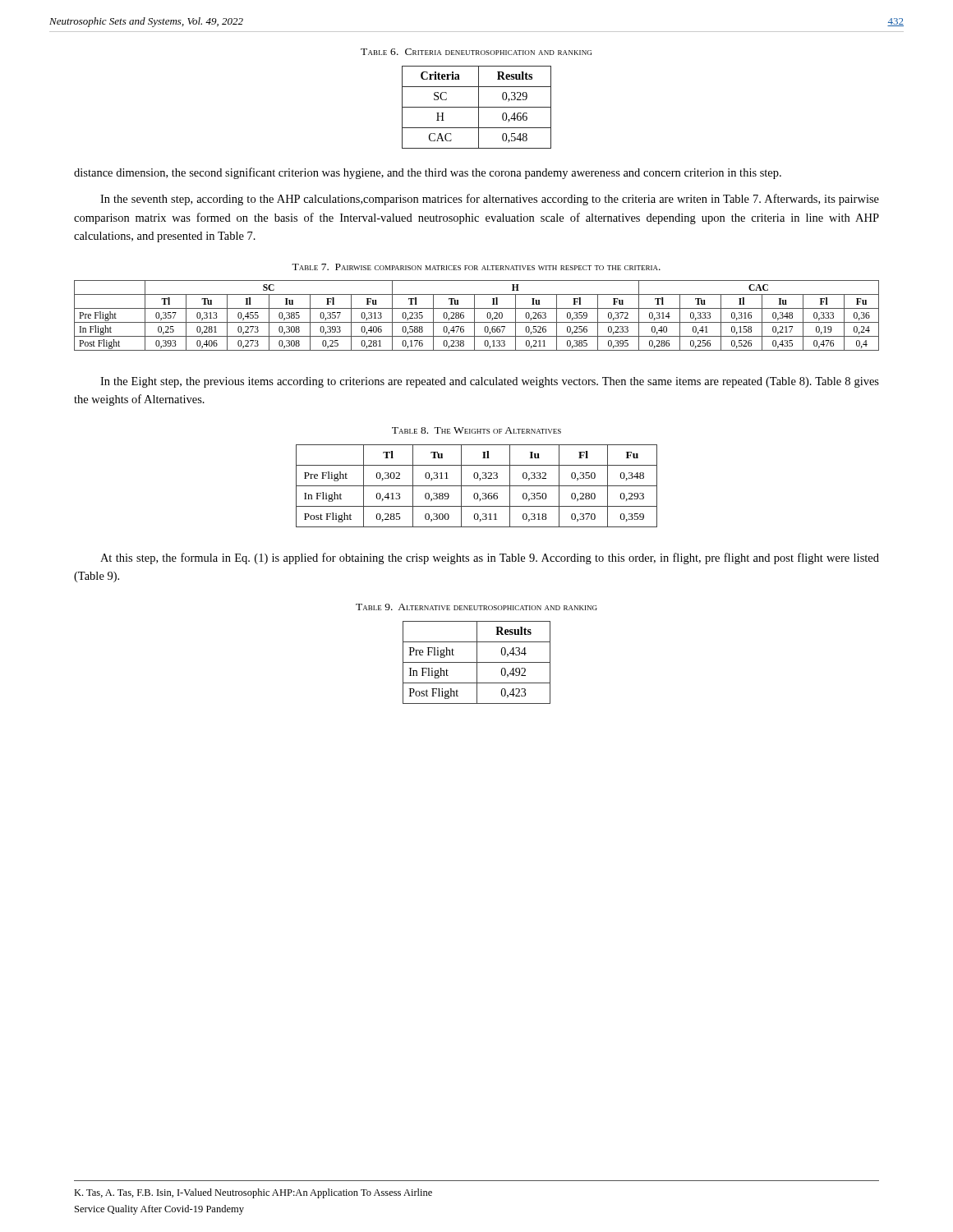Click on the table containing "0,466"

click(476, 107)
